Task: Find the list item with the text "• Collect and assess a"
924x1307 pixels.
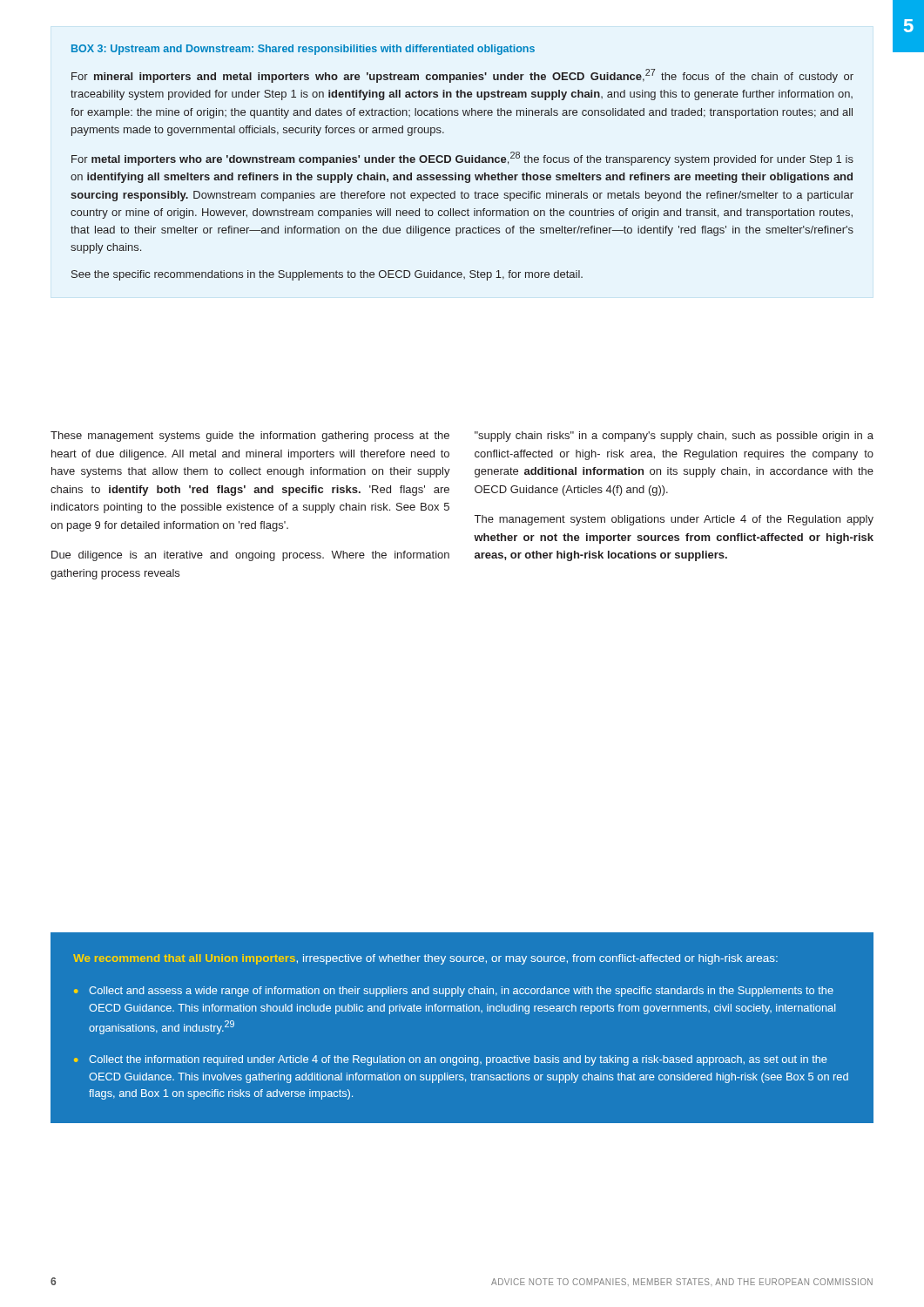Action: 462,1009
